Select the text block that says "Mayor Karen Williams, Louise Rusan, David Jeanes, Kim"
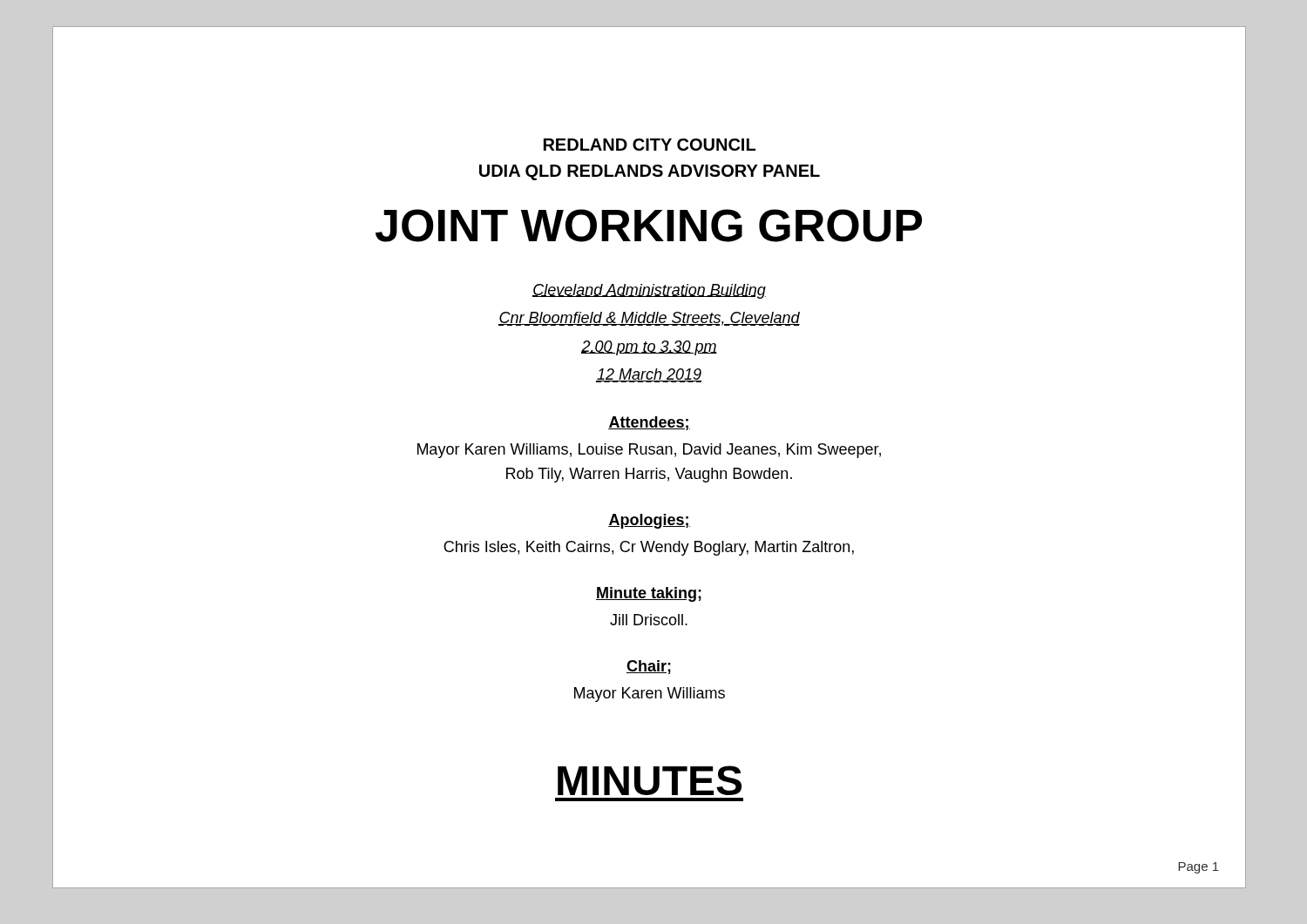The image size is (1307, 924). pyautogui.click(x=649, y=462)
